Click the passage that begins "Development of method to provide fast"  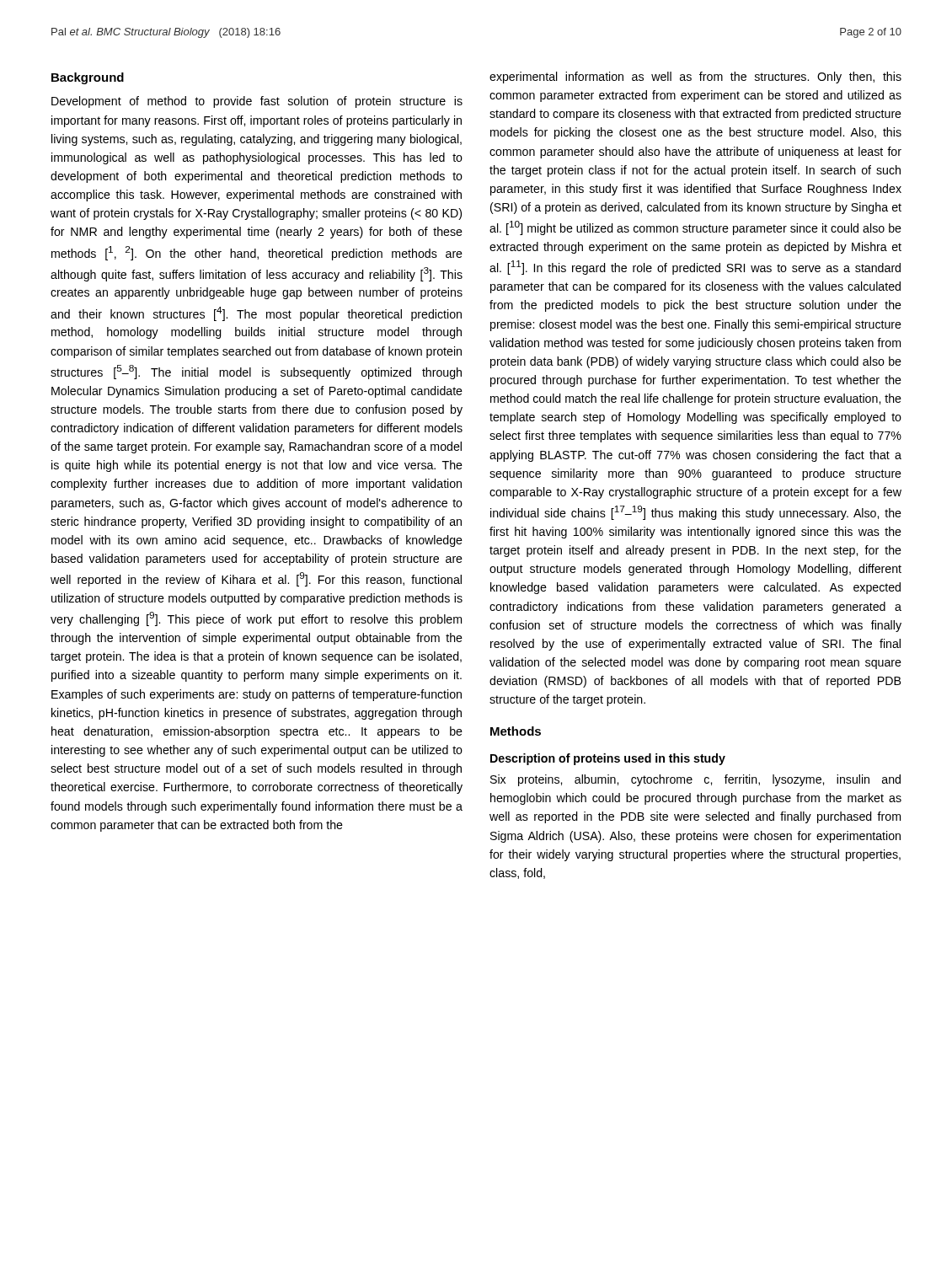(257, 463)
